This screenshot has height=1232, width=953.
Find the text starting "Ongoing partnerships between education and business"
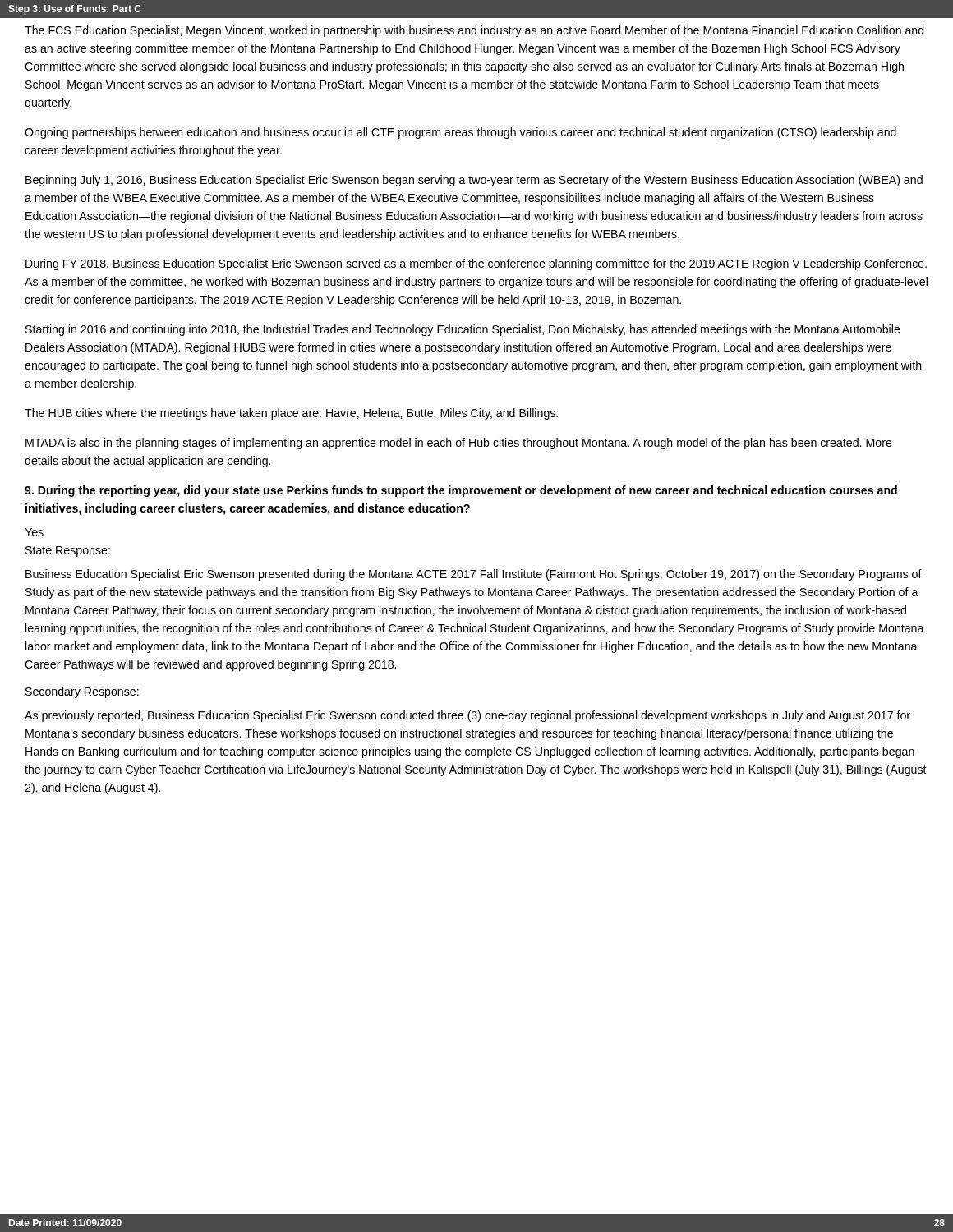tap(461, 141)
